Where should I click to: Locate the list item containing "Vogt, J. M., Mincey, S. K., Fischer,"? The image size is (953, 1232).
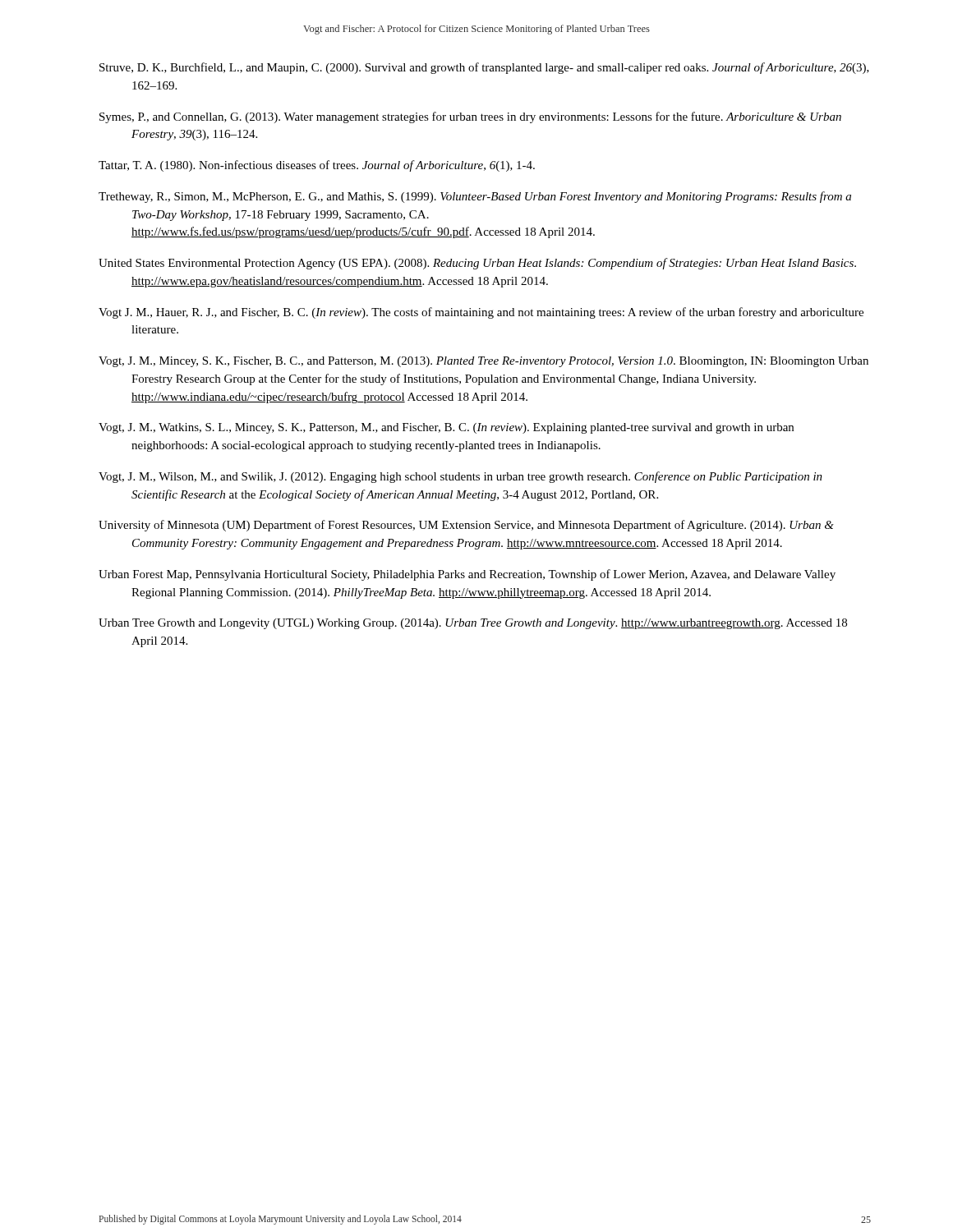[484, 378]
